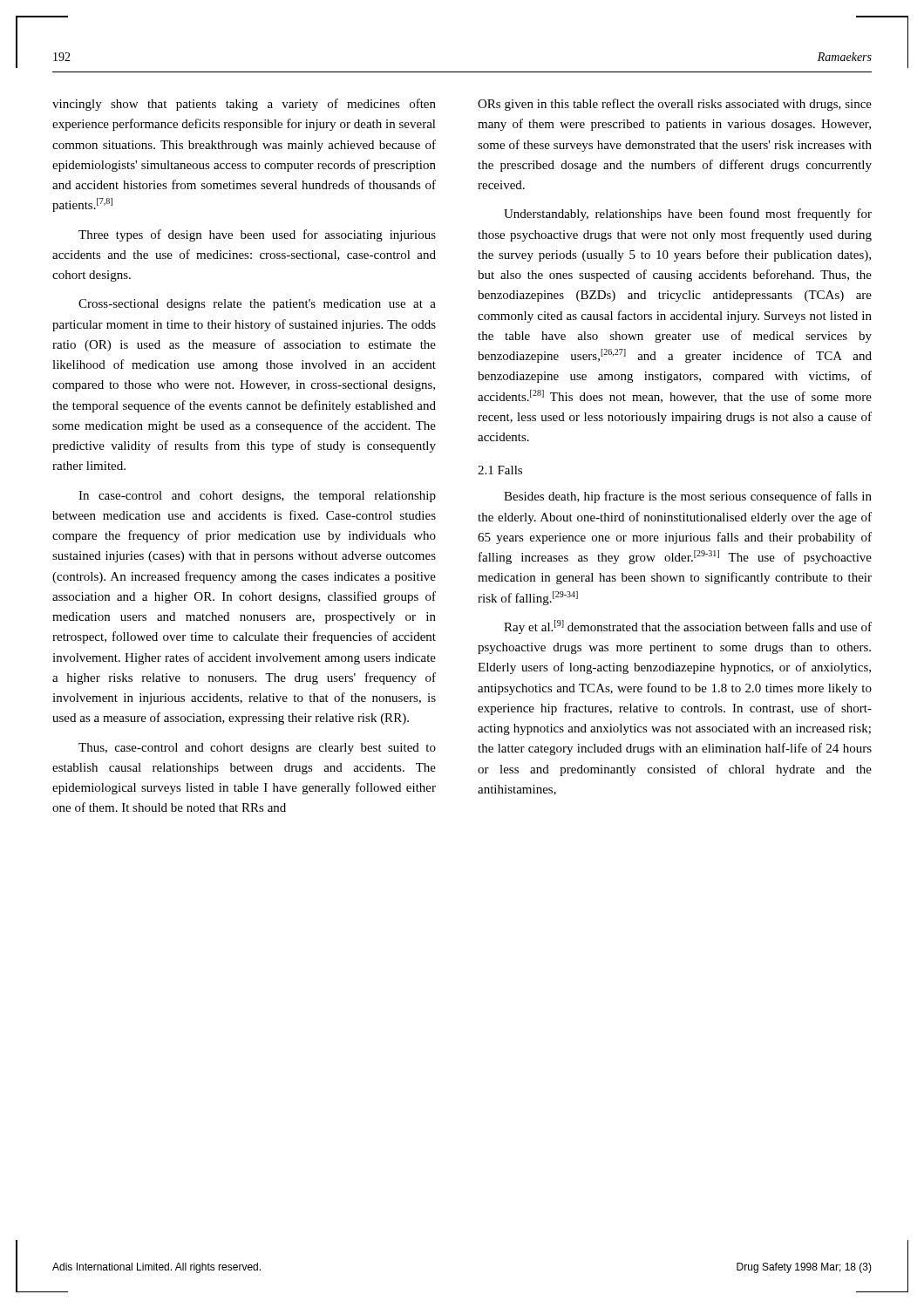
Task: Select the element starting "Cross-sectional designs relate the"
Action: [244, 385]
